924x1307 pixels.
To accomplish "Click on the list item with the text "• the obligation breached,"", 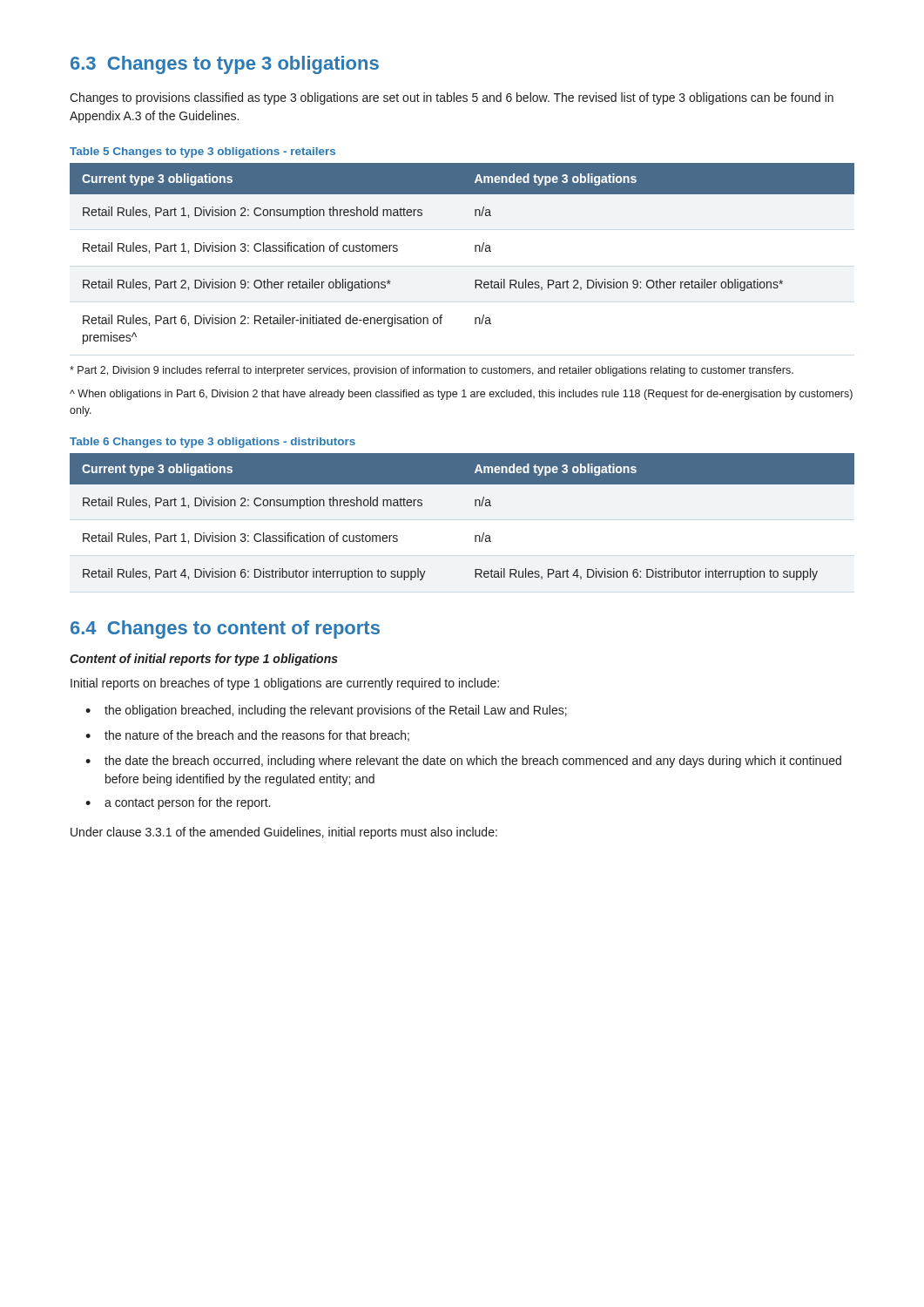I will coord(462,711).
